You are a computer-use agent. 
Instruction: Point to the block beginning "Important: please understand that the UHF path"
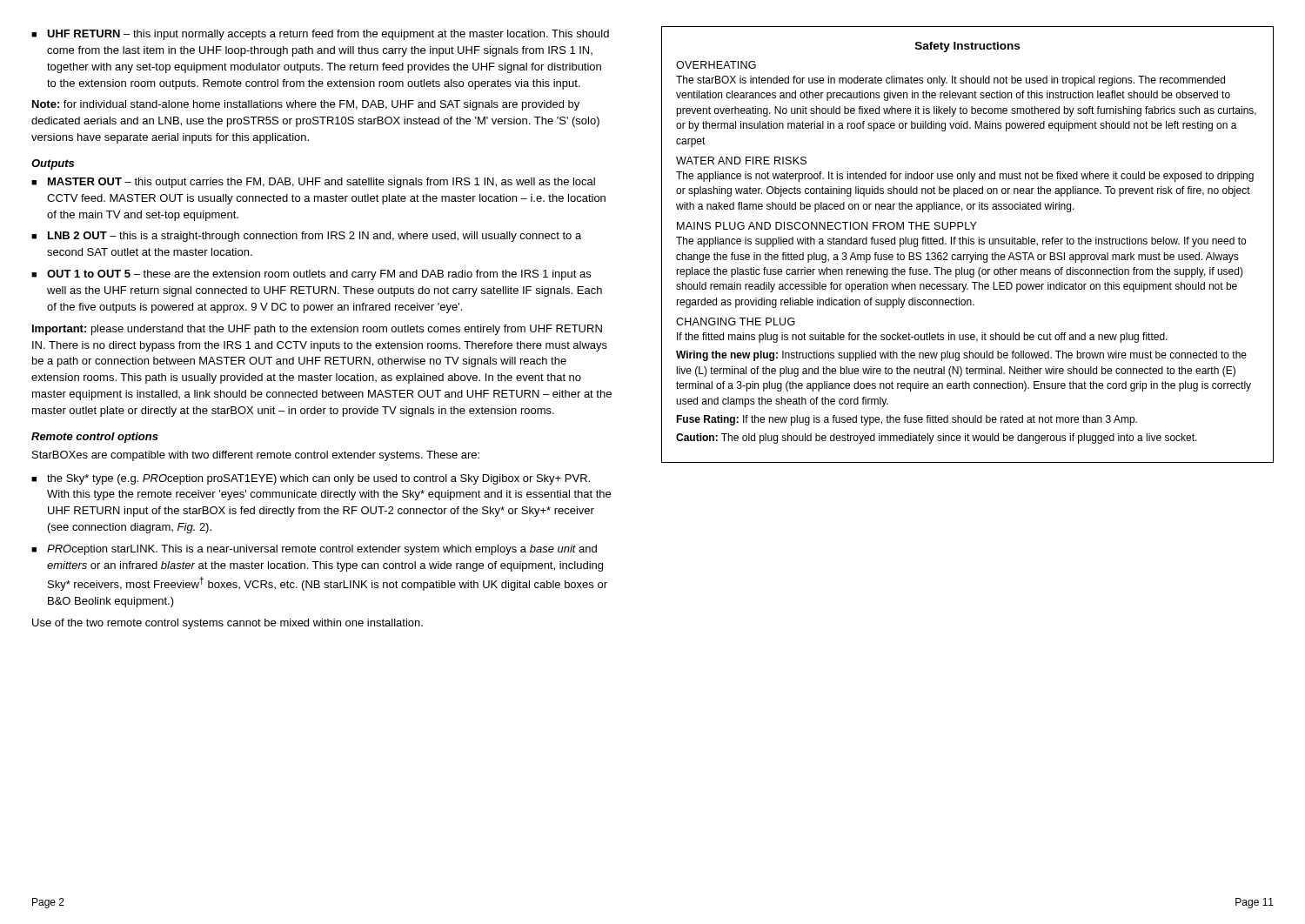coord(322,369)
